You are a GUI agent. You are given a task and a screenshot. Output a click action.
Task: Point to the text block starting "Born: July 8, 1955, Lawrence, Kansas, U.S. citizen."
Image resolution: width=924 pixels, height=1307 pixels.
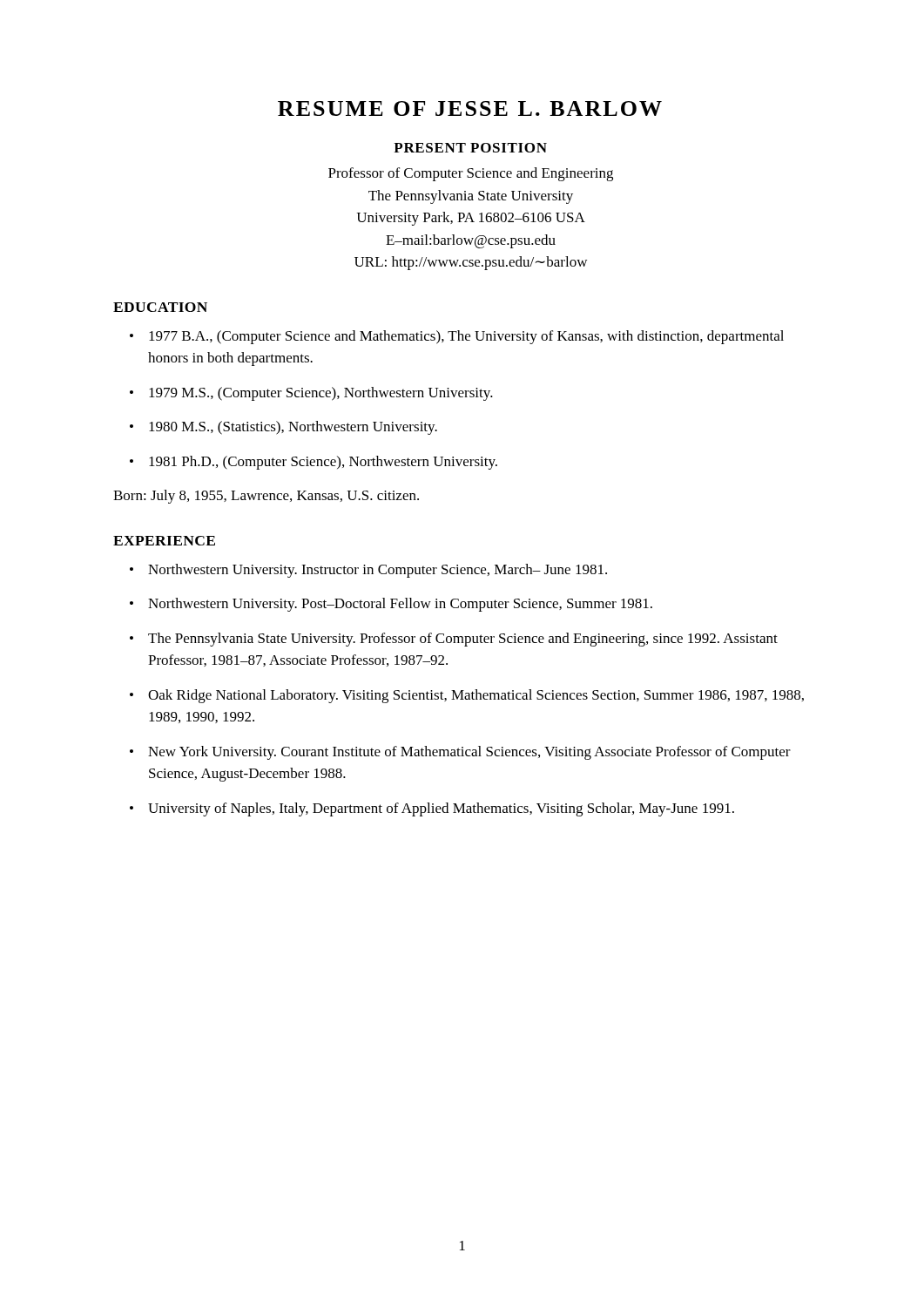click(x=267, y=495)
